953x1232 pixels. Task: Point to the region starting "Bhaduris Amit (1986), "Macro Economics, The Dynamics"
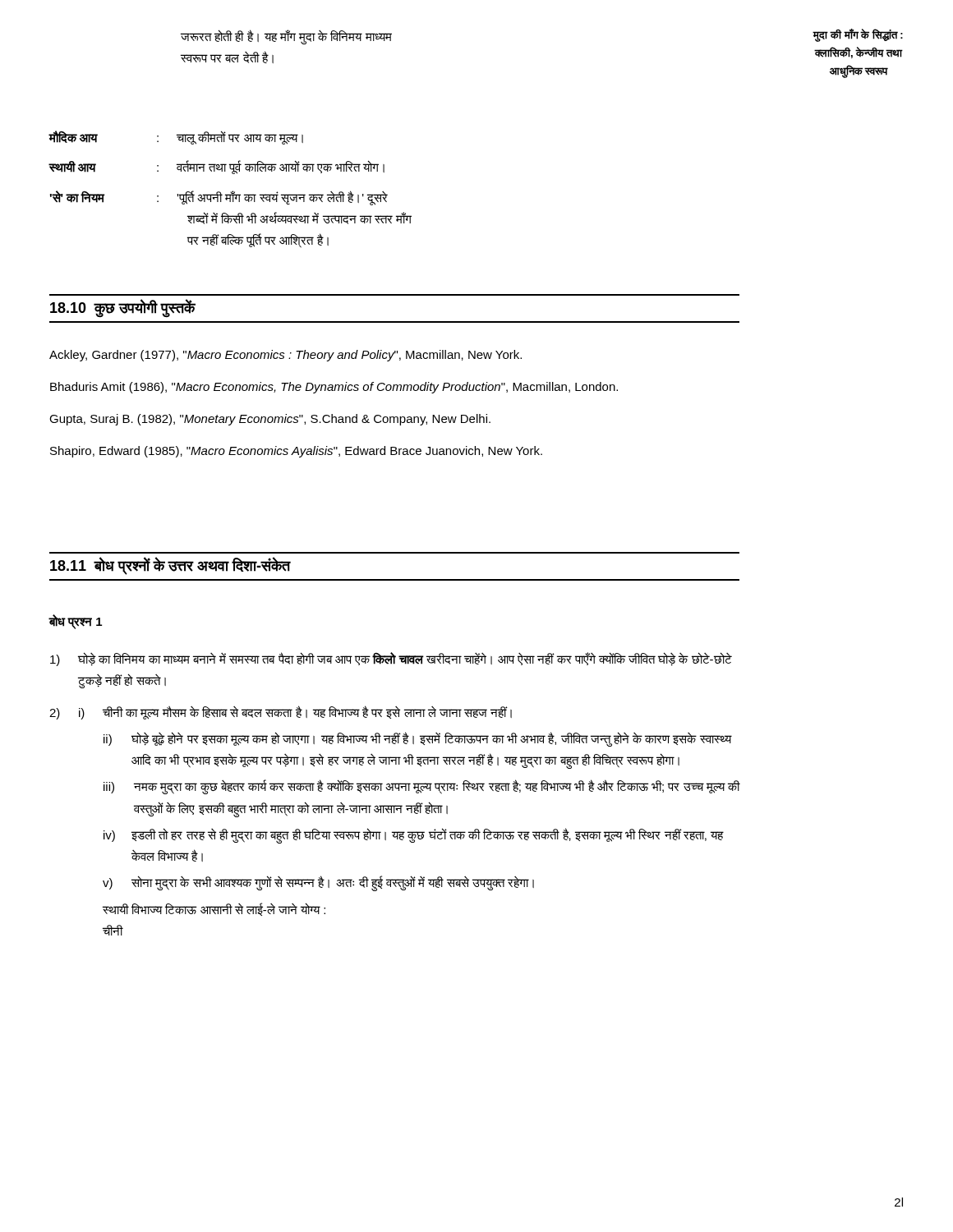pyautogui.click(x=334, y=386)
